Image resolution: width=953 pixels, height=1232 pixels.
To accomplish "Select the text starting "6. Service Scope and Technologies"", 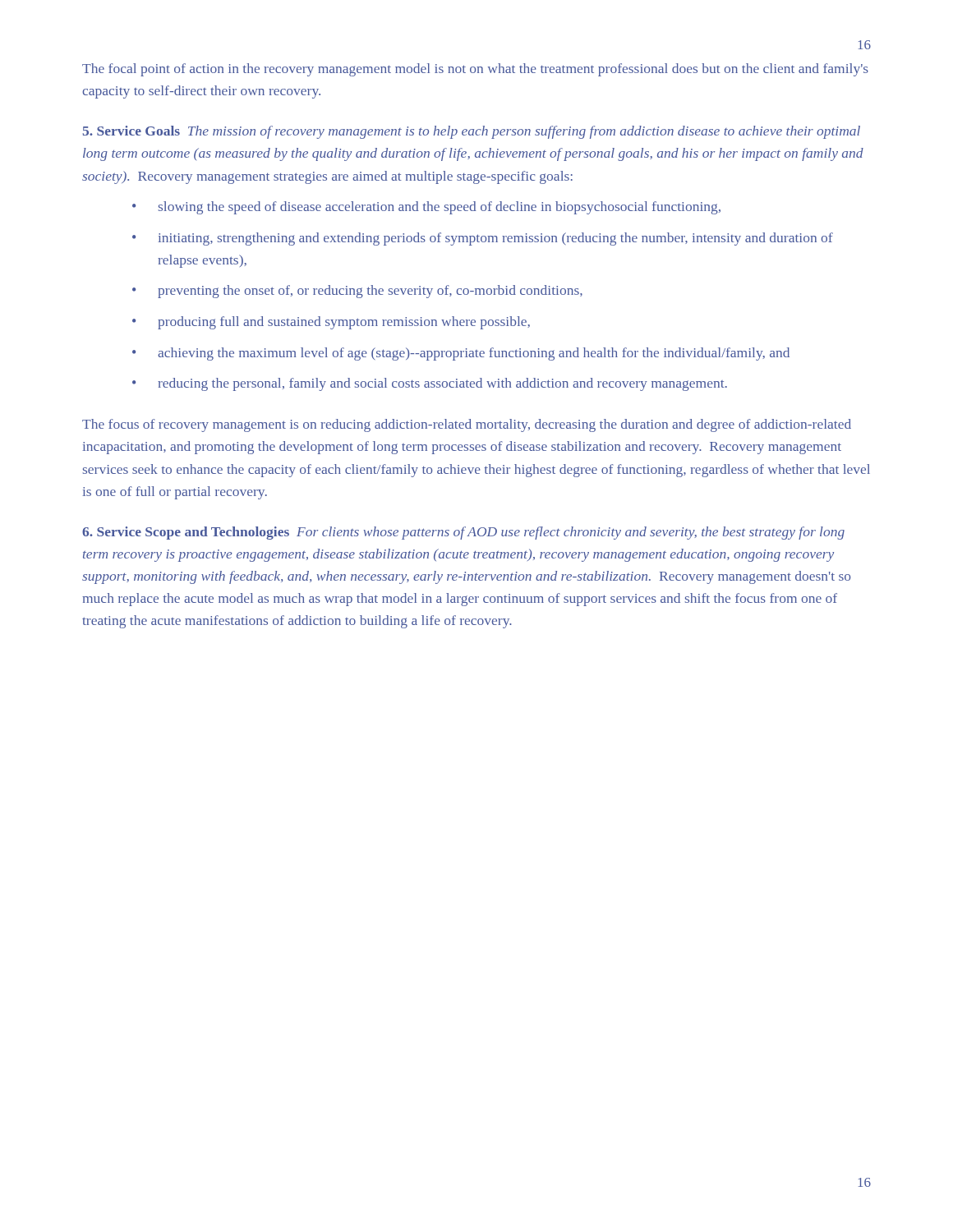I will 467,576.
